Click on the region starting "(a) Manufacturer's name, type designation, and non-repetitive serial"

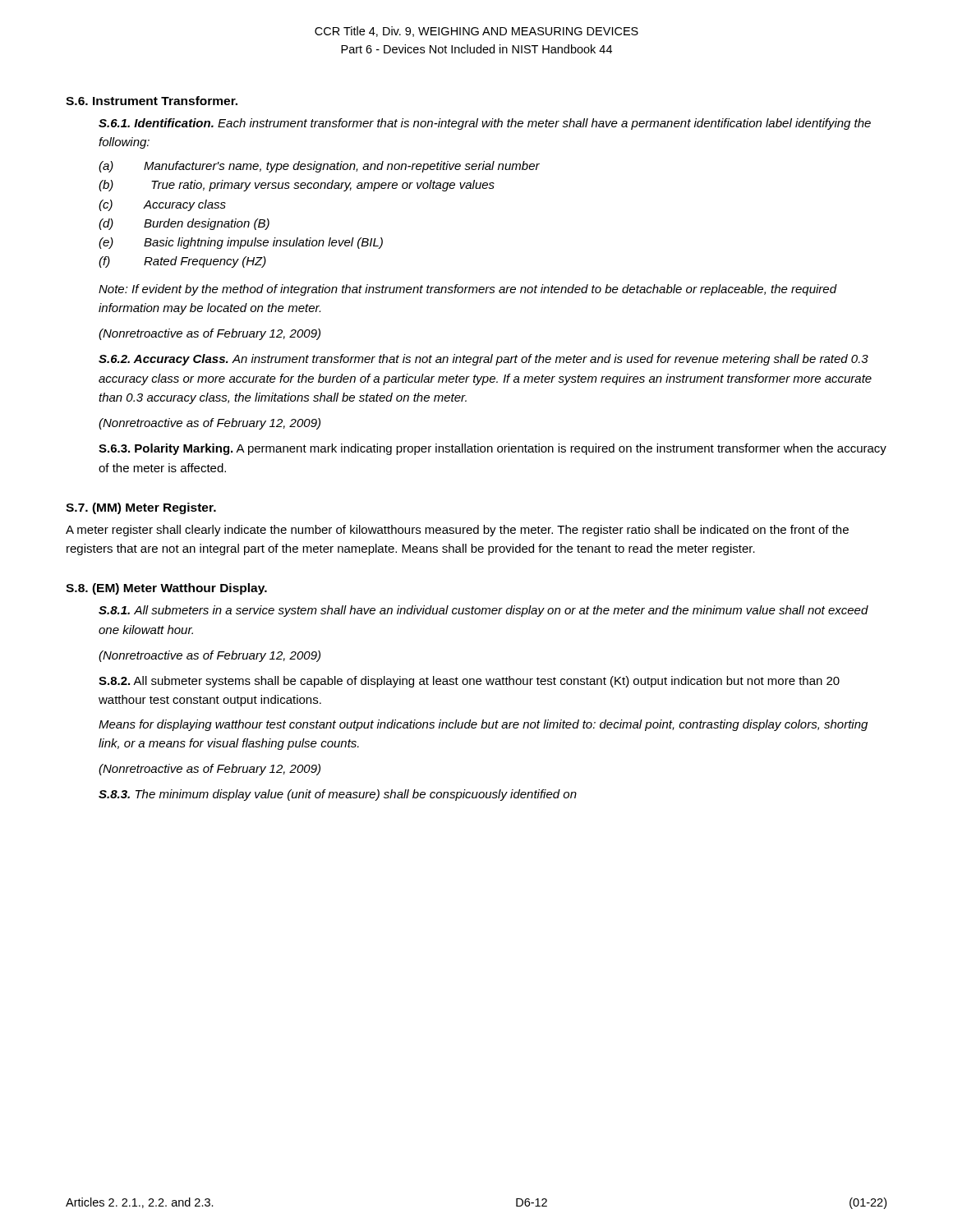pos(476,166)
